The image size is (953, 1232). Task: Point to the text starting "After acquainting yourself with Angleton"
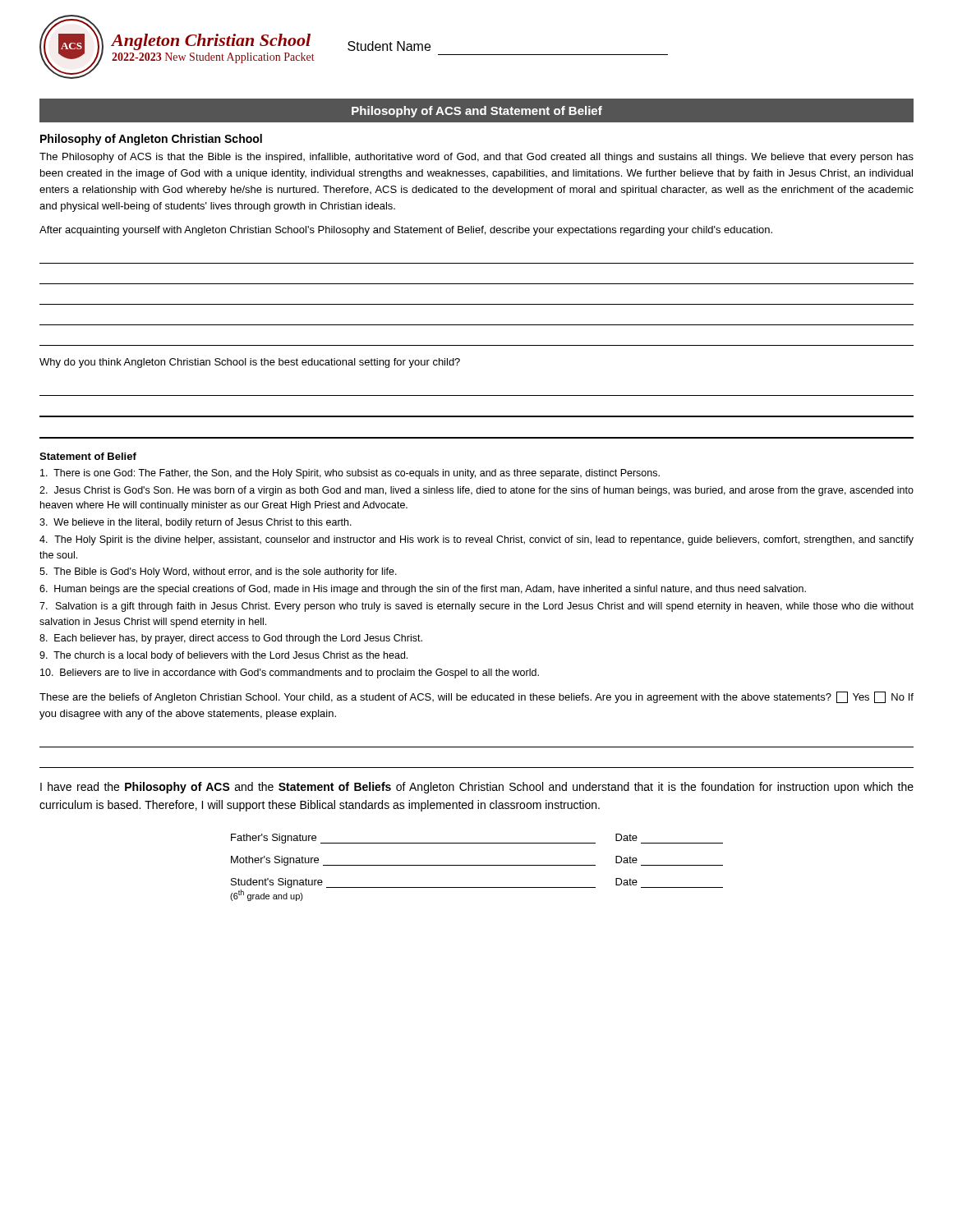point(406,229)
